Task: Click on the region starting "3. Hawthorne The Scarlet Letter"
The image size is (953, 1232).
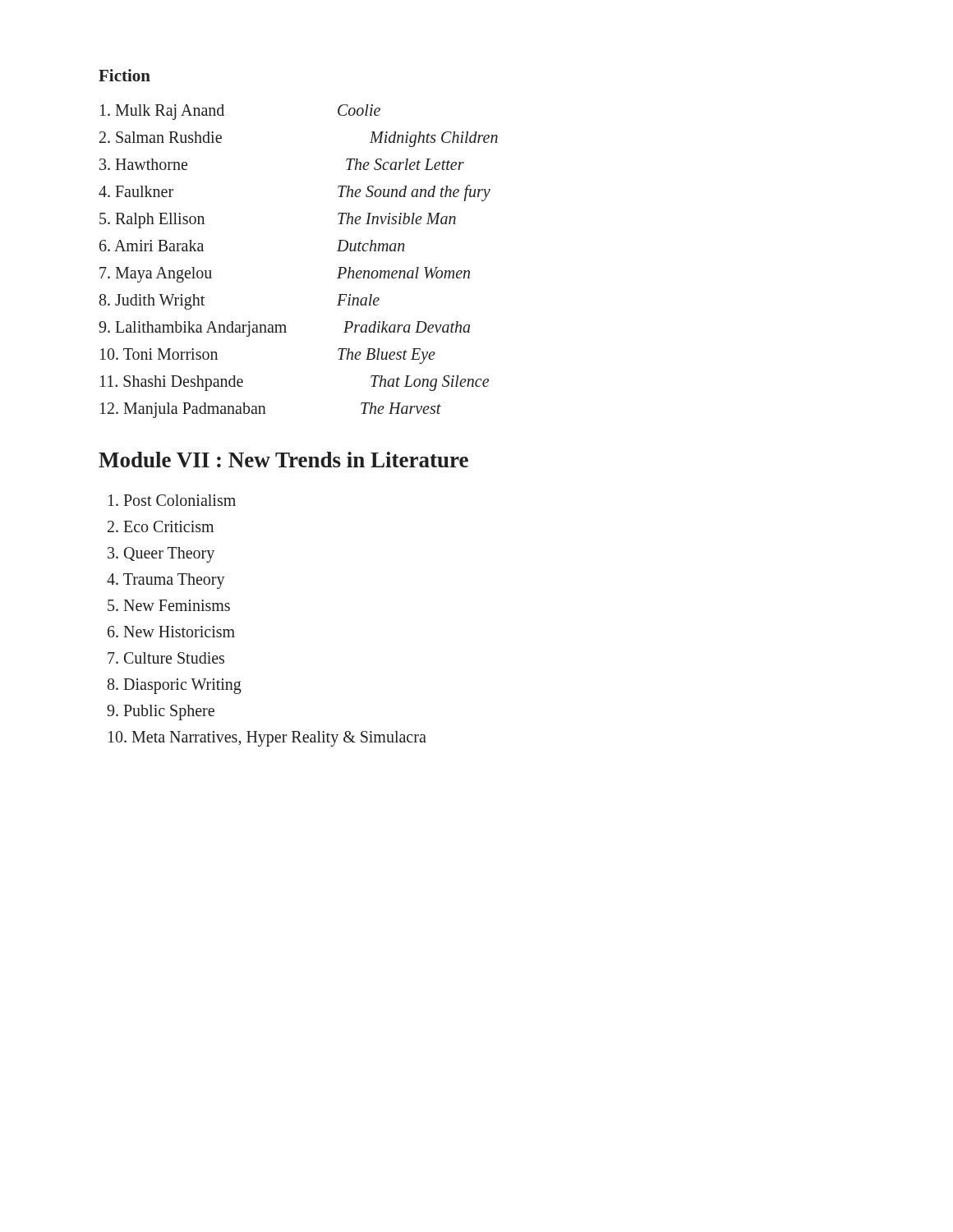Action: coord(143,165)
